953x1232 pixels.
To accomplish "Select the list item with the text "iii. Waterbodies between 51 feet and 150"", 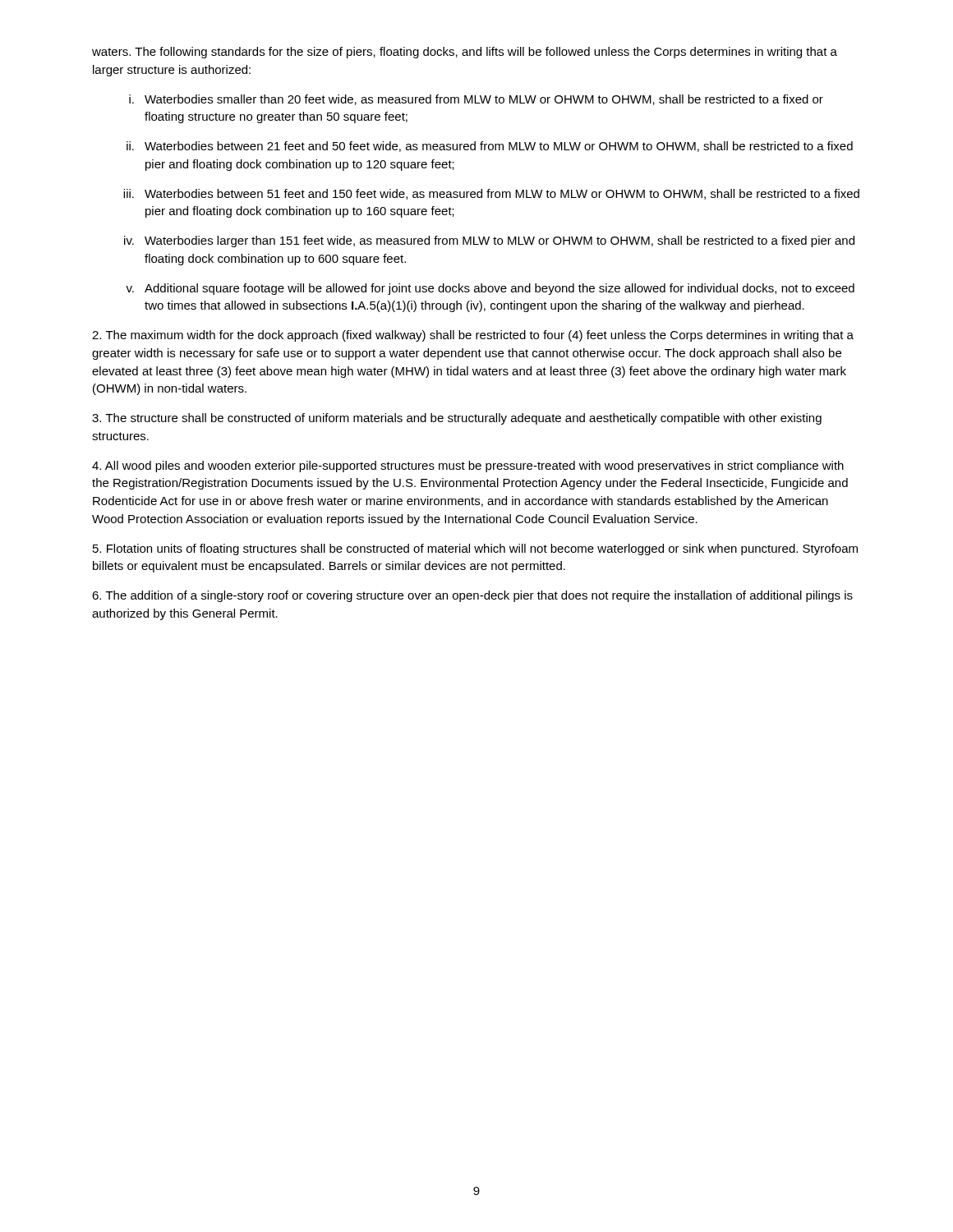I will coord(476,202).
